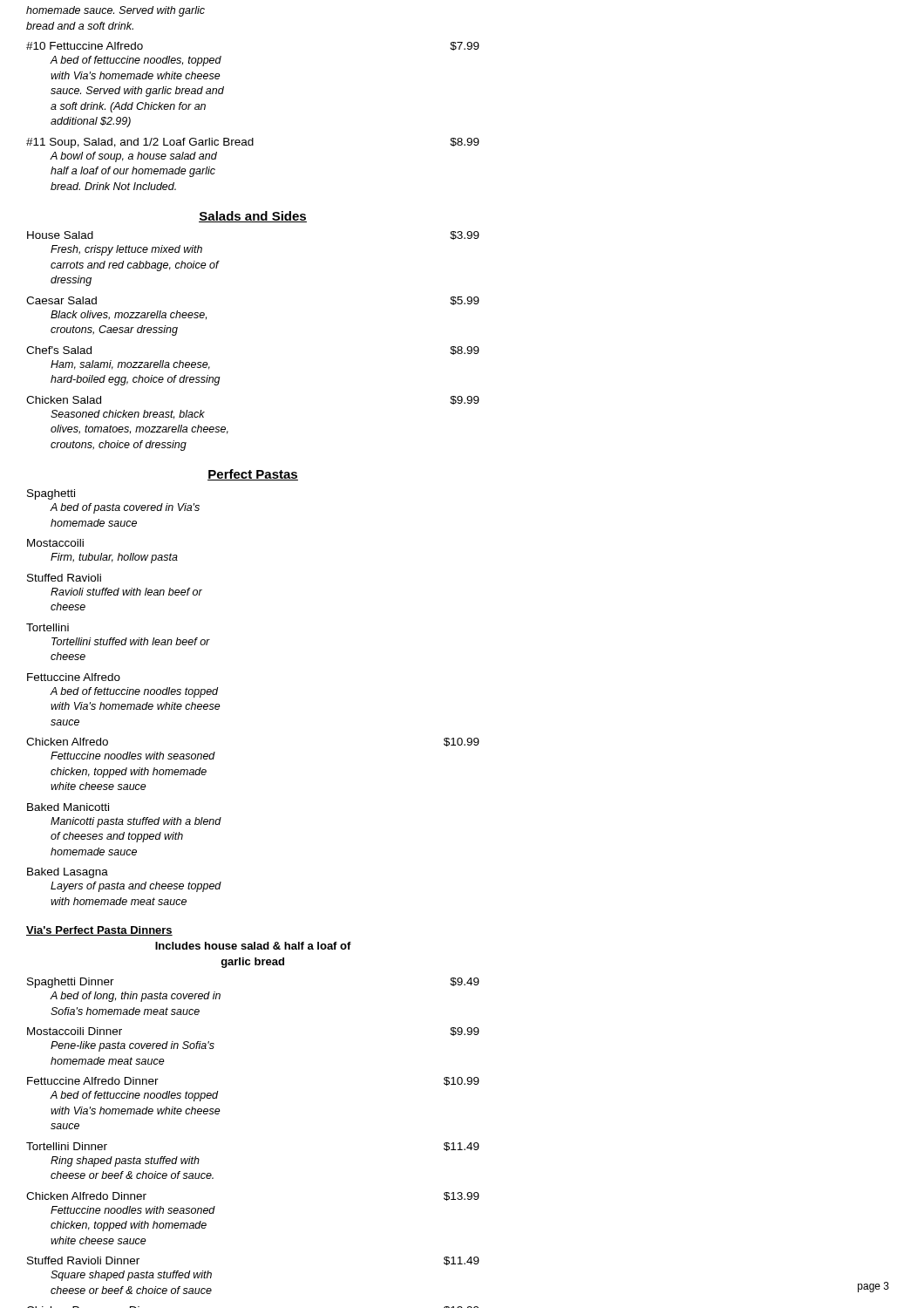924x1308 pixels.
Task: Find the passage starting "Spaghetti A bed of pasta"
Action: (51, 494)
